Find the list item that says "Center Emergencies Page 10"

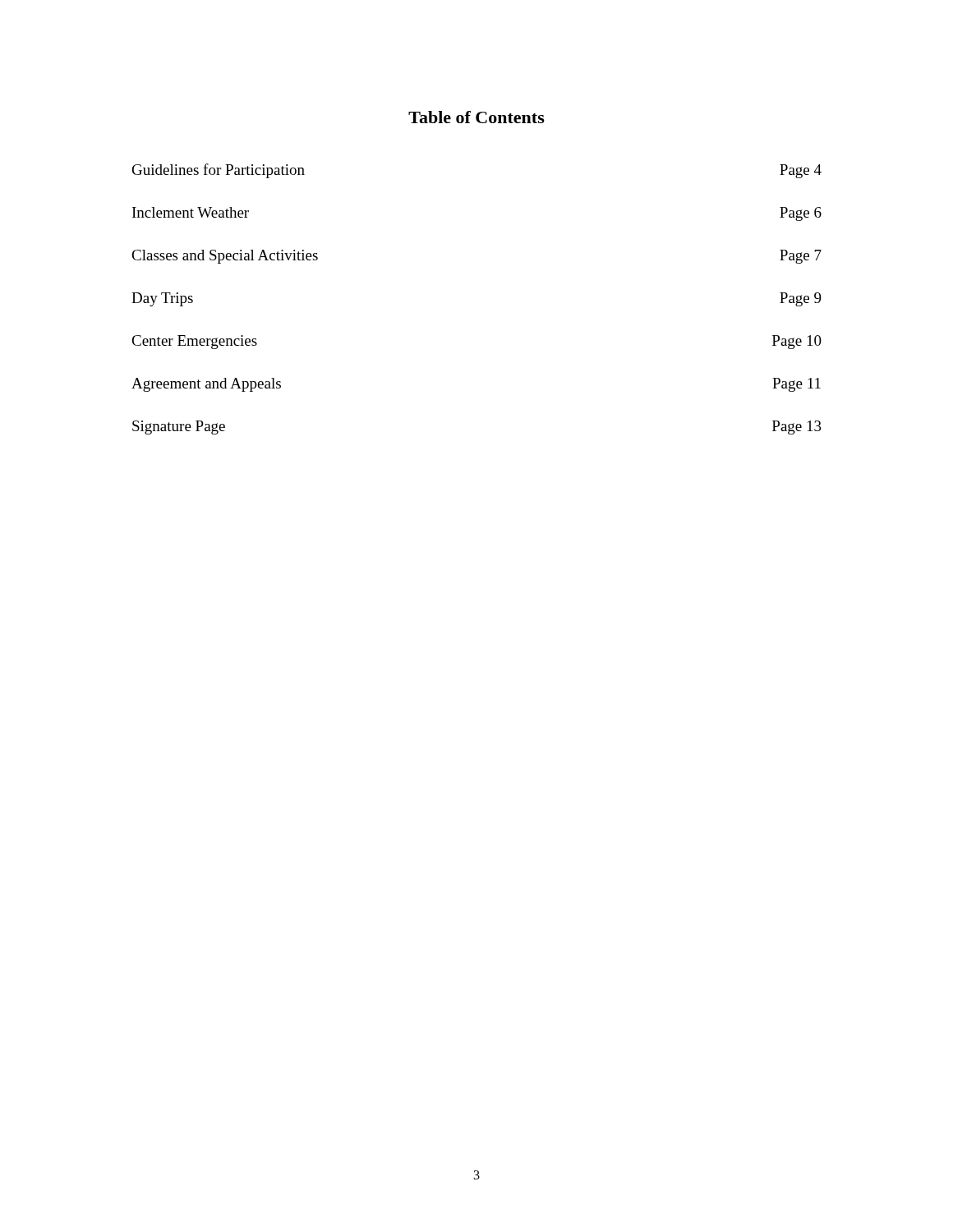pos(205,342)
